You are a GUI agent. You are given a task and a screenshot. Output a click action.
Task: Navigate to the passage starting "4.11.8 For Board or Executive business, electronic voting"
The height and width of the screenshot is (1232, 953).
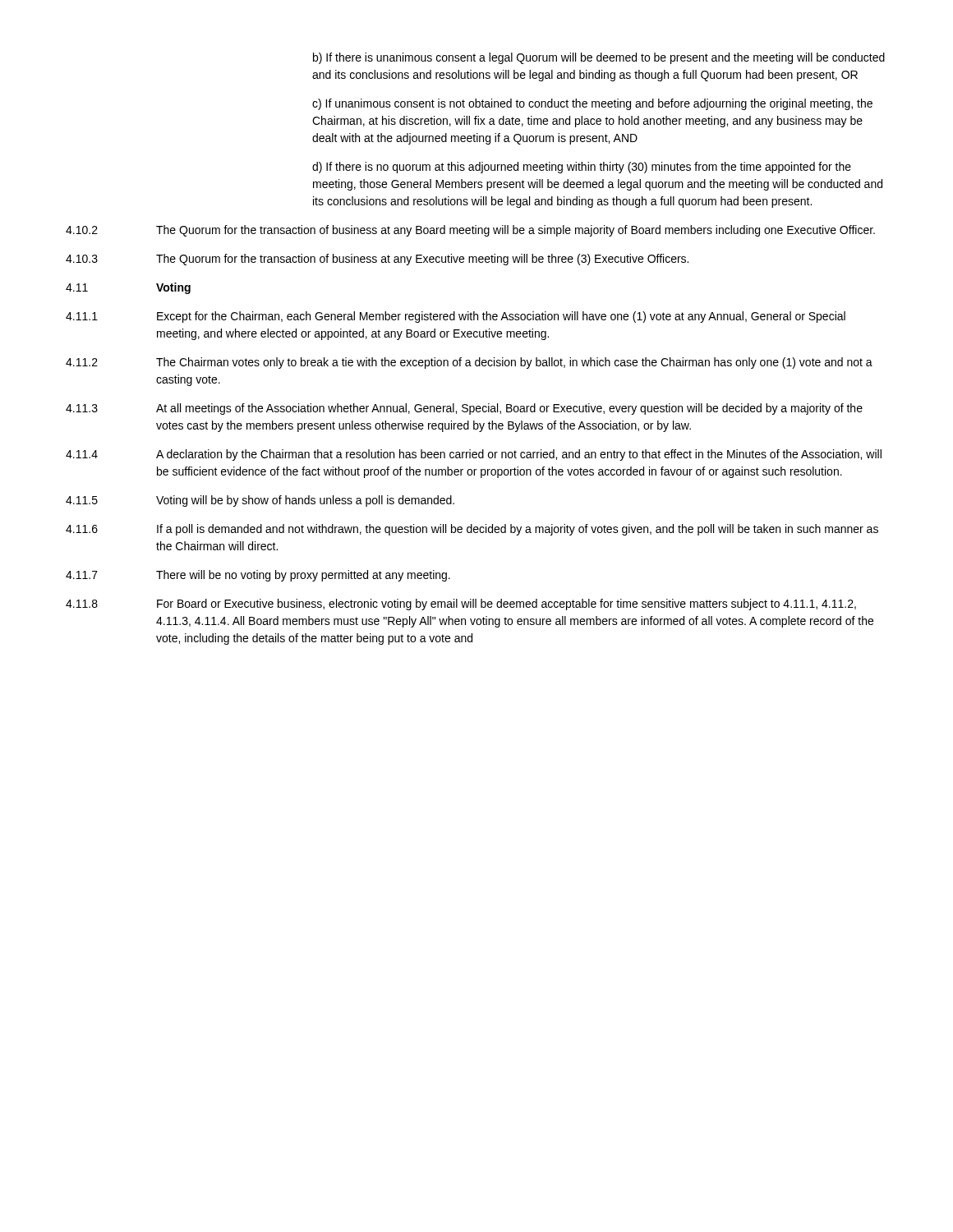[476, 621]
